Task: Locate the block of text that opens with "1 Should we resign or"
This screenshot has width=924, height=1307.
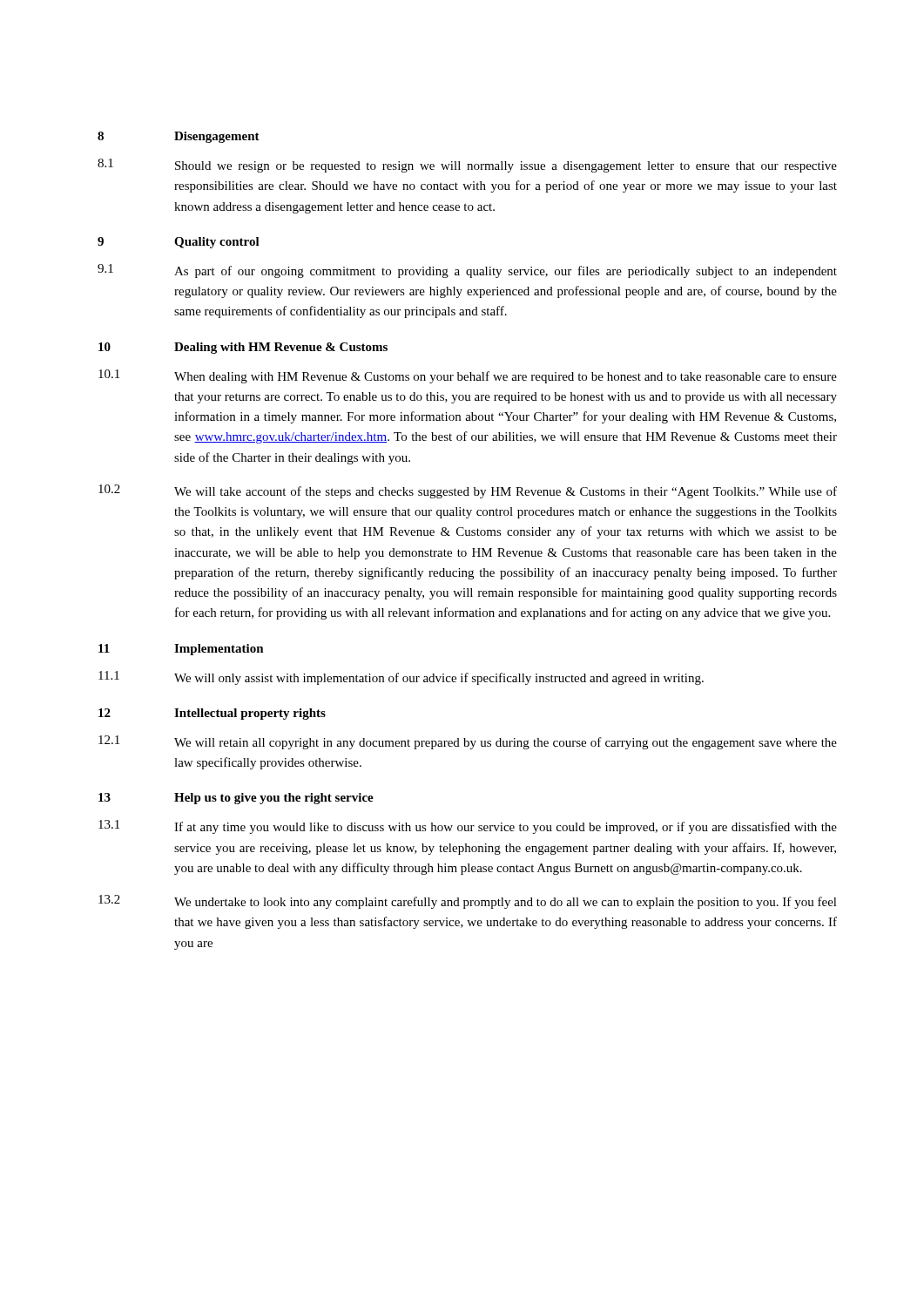Action: click(x=467, y=186)
